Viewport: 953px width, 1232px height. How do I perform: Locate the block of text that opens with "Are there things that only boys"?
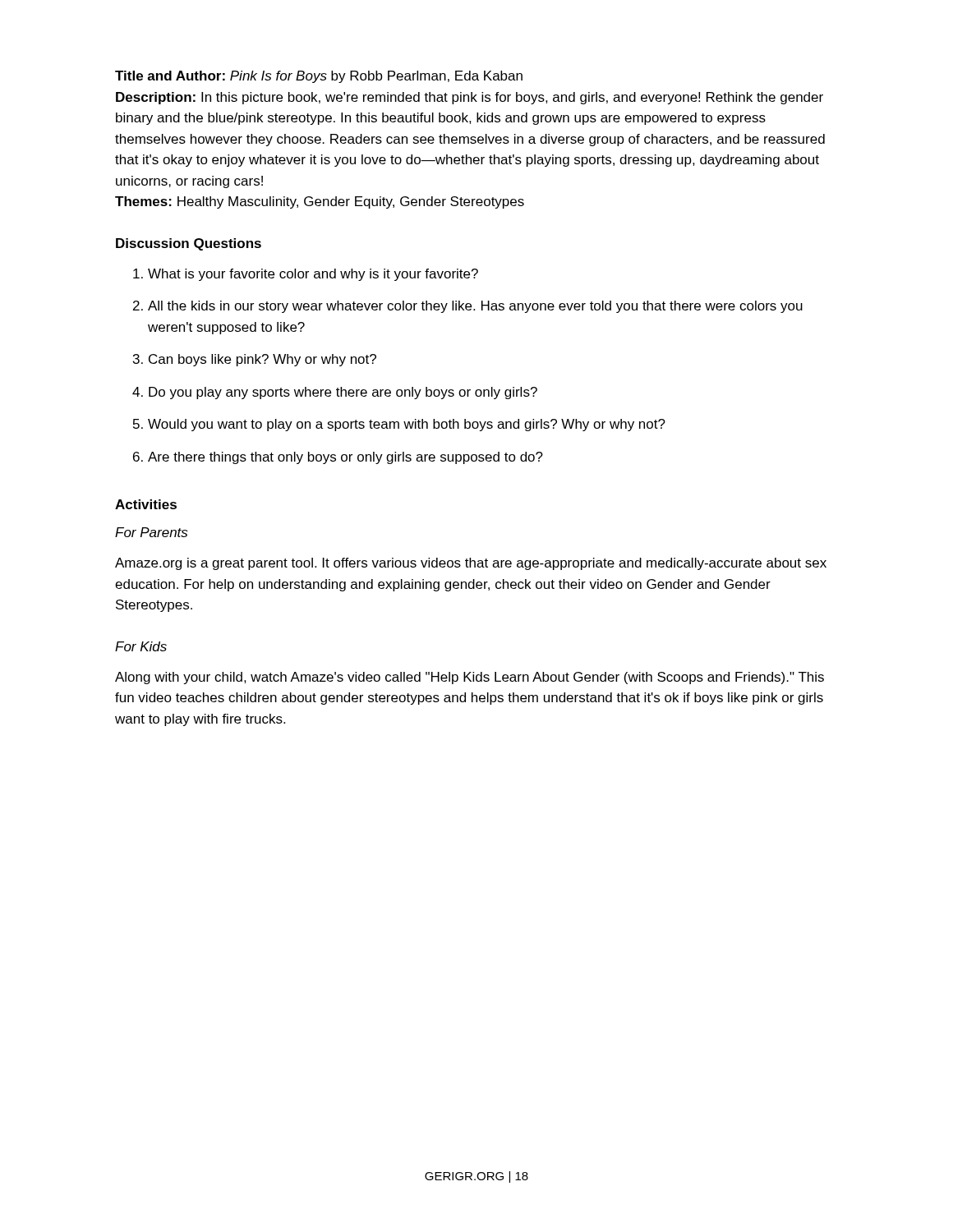point(345,457)
